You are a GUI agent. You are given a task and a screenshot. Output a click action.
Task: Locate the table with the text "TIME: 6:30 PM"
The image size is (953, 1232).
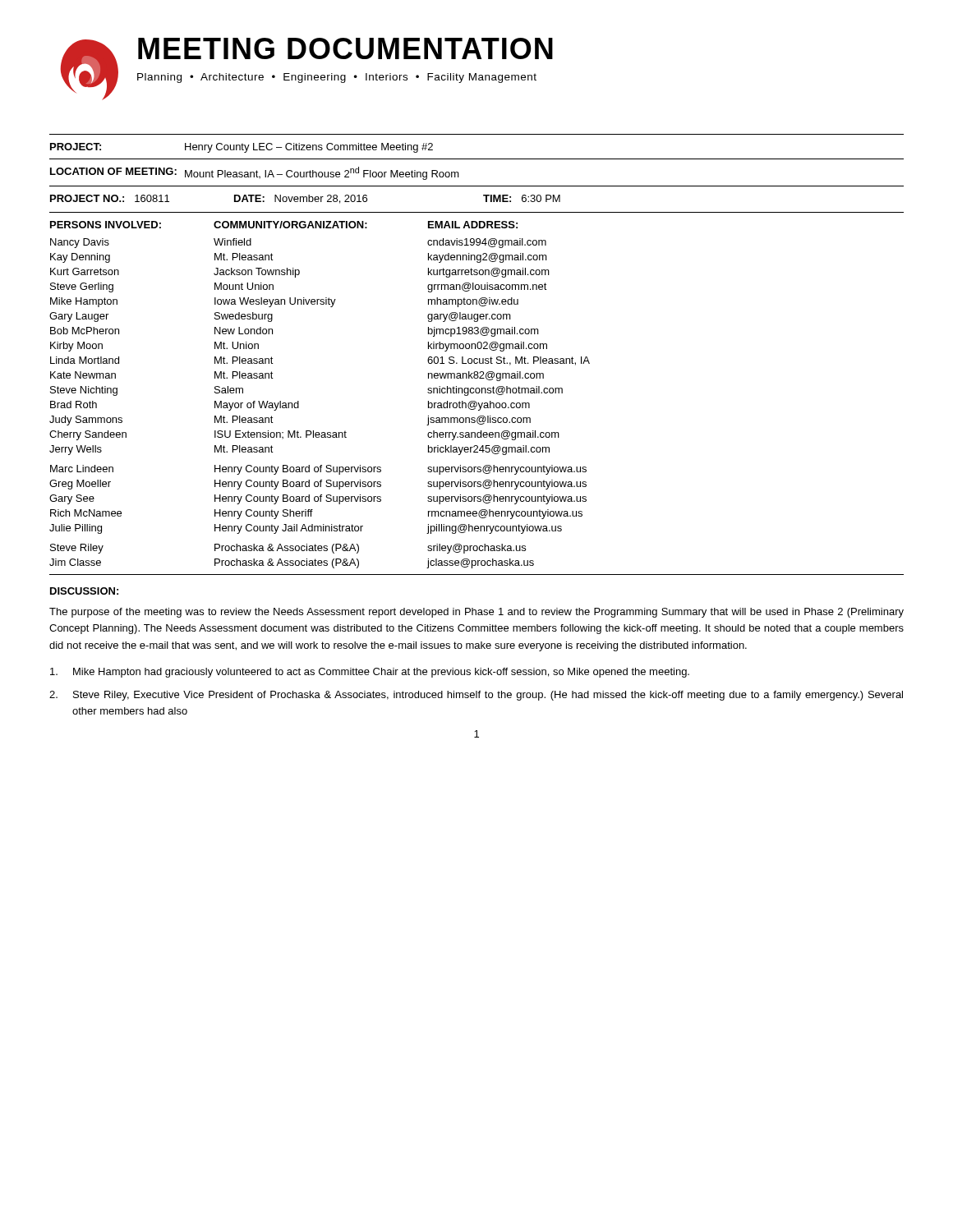(x=476, y=199)
